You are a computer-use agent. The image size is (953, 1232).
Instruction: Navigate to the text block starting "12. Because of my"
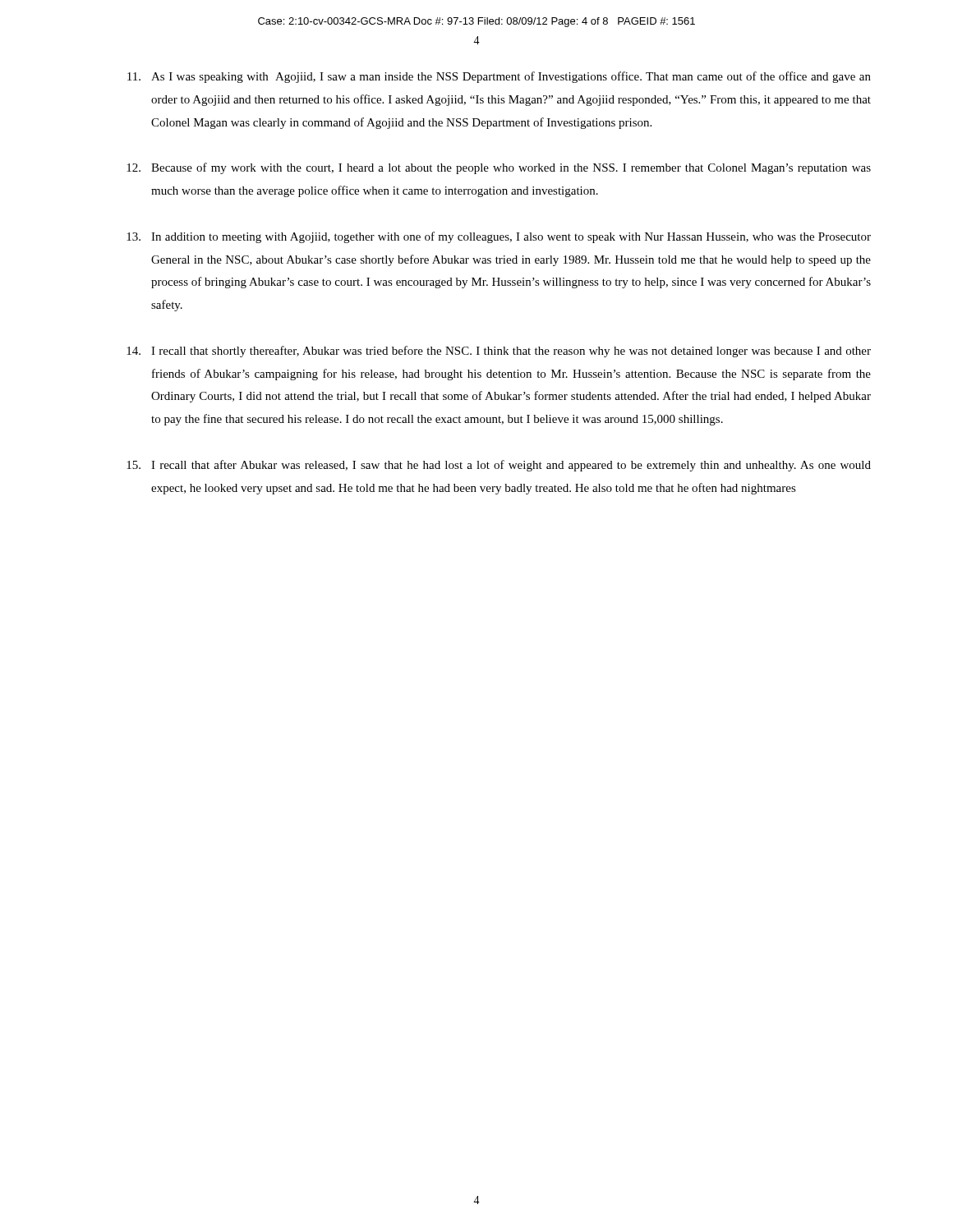pyautogui.click(x=485, y=180)
